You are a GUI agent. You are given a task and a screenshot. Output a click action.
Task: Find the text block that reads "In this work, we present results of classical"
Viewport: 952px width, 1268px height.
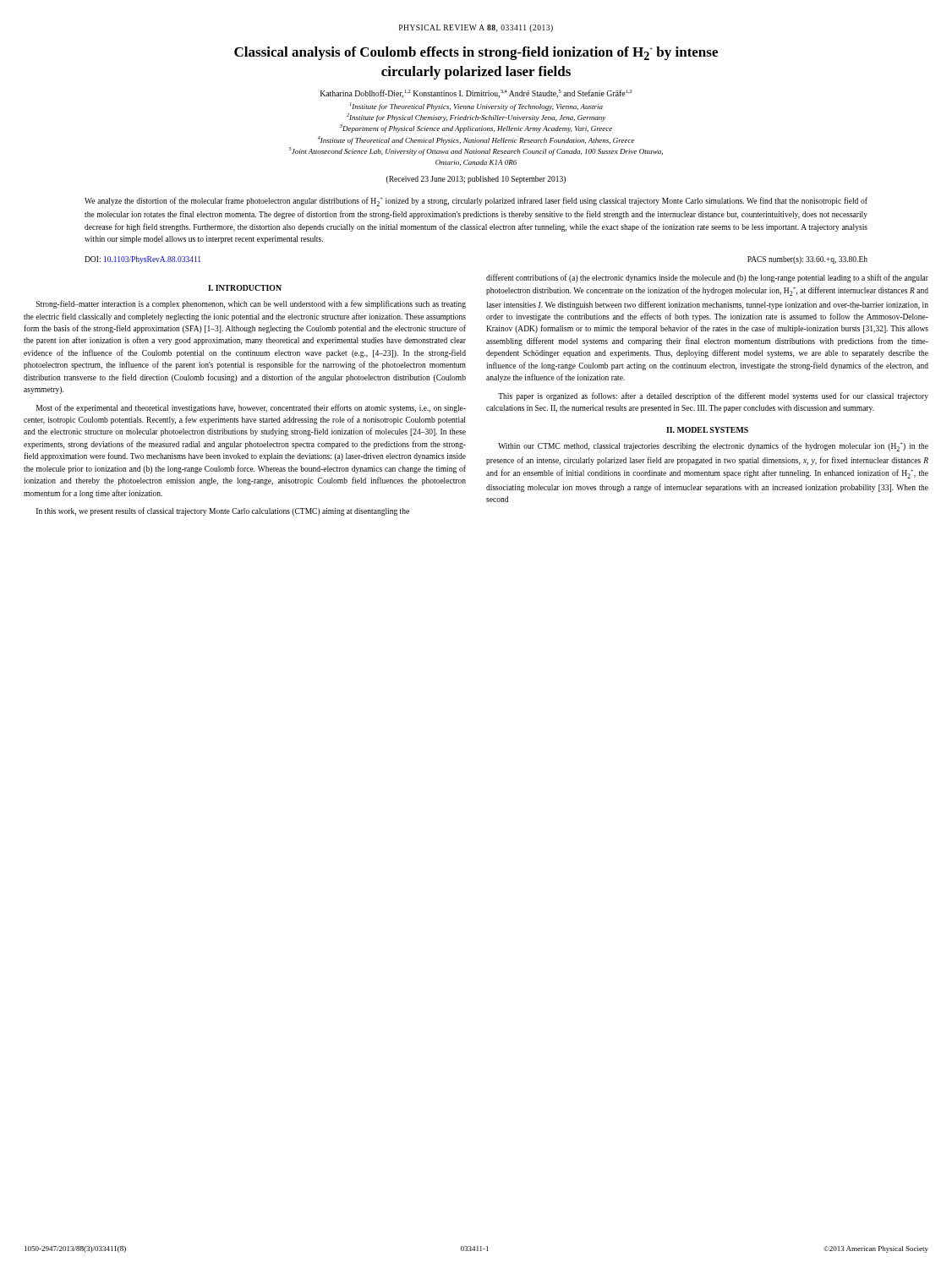pos(223,512)
